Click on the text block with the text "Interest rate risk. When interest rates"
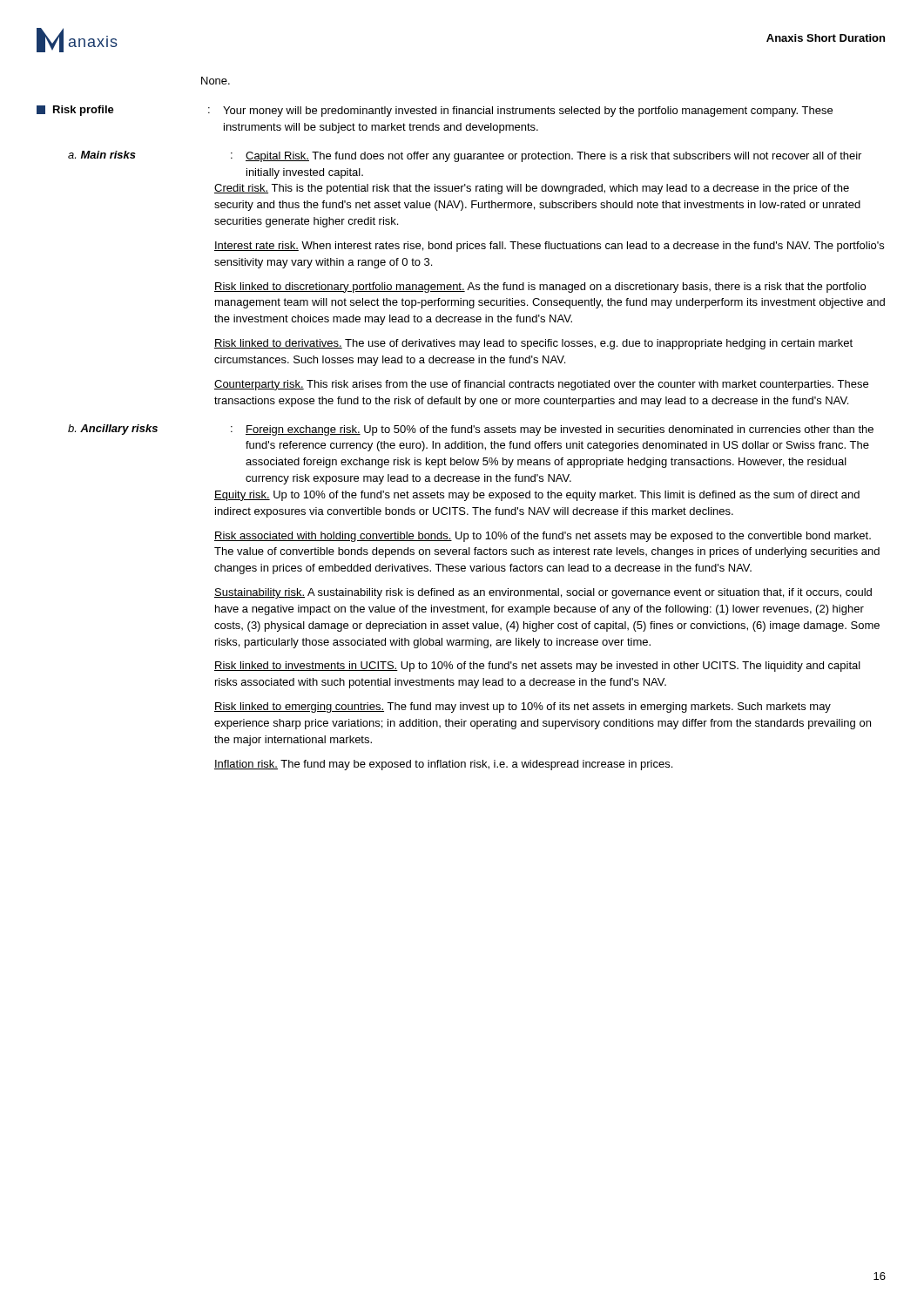This screenshot has height=1307, width=924. click(x=549, y=253)
